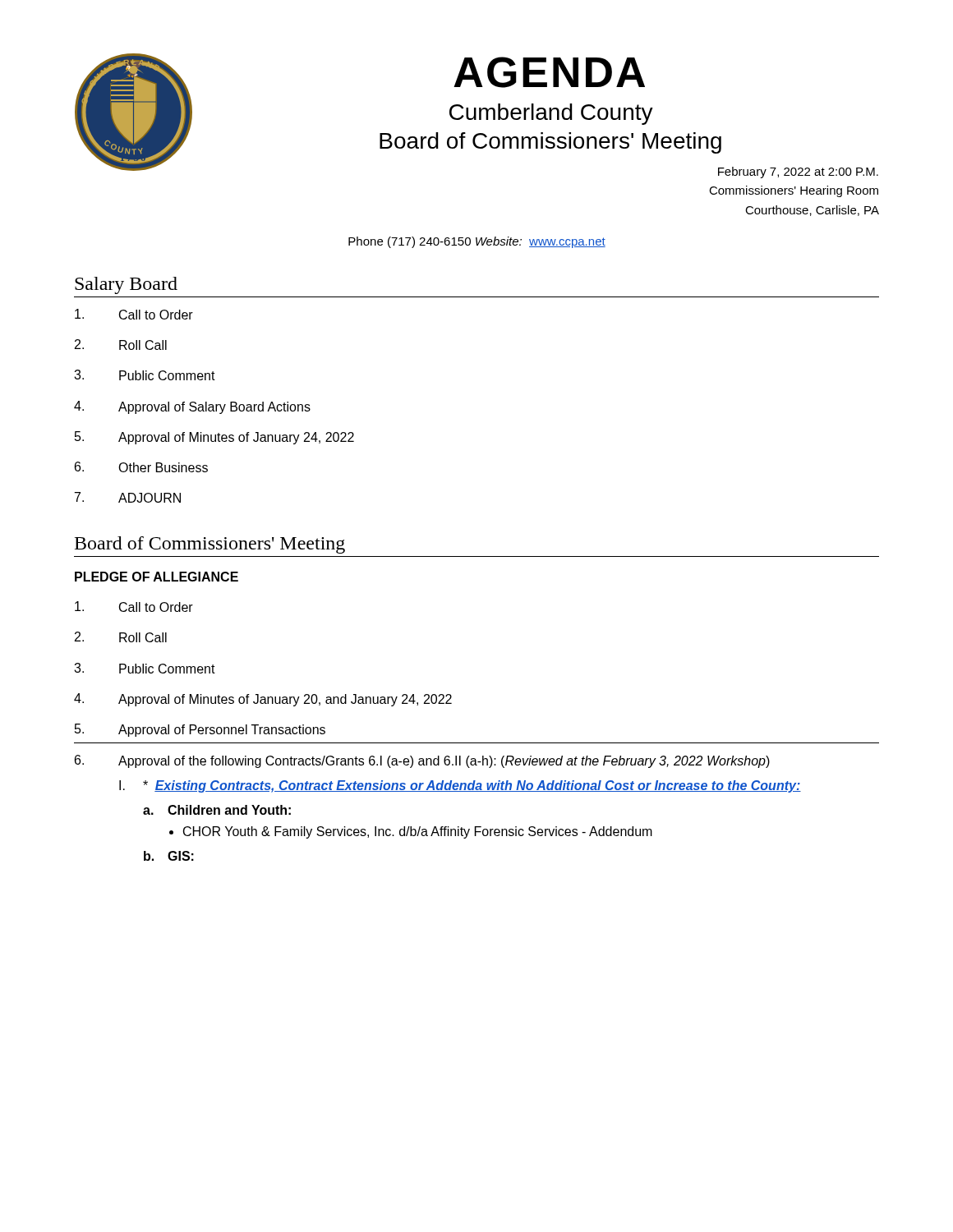This screenshot has height=1232, width=953.
Task: Point to "AGENDA Cumberland CountyBoard of Commissioners' Meeting"
Action: (550, 102)
